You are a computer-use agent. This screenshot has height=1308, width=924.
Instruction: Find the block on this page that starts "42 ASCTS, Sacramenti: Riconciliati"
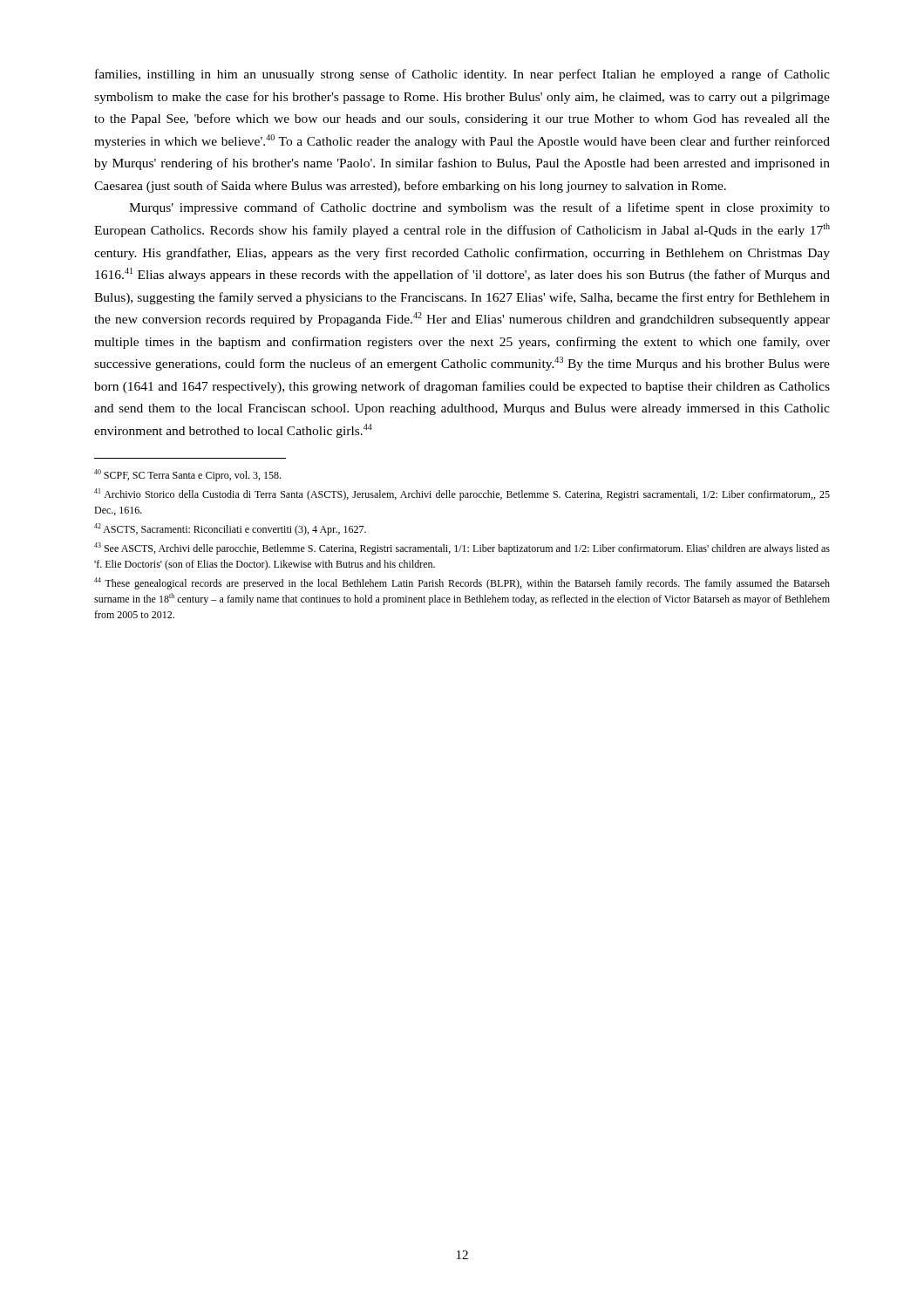click(230, 528)
